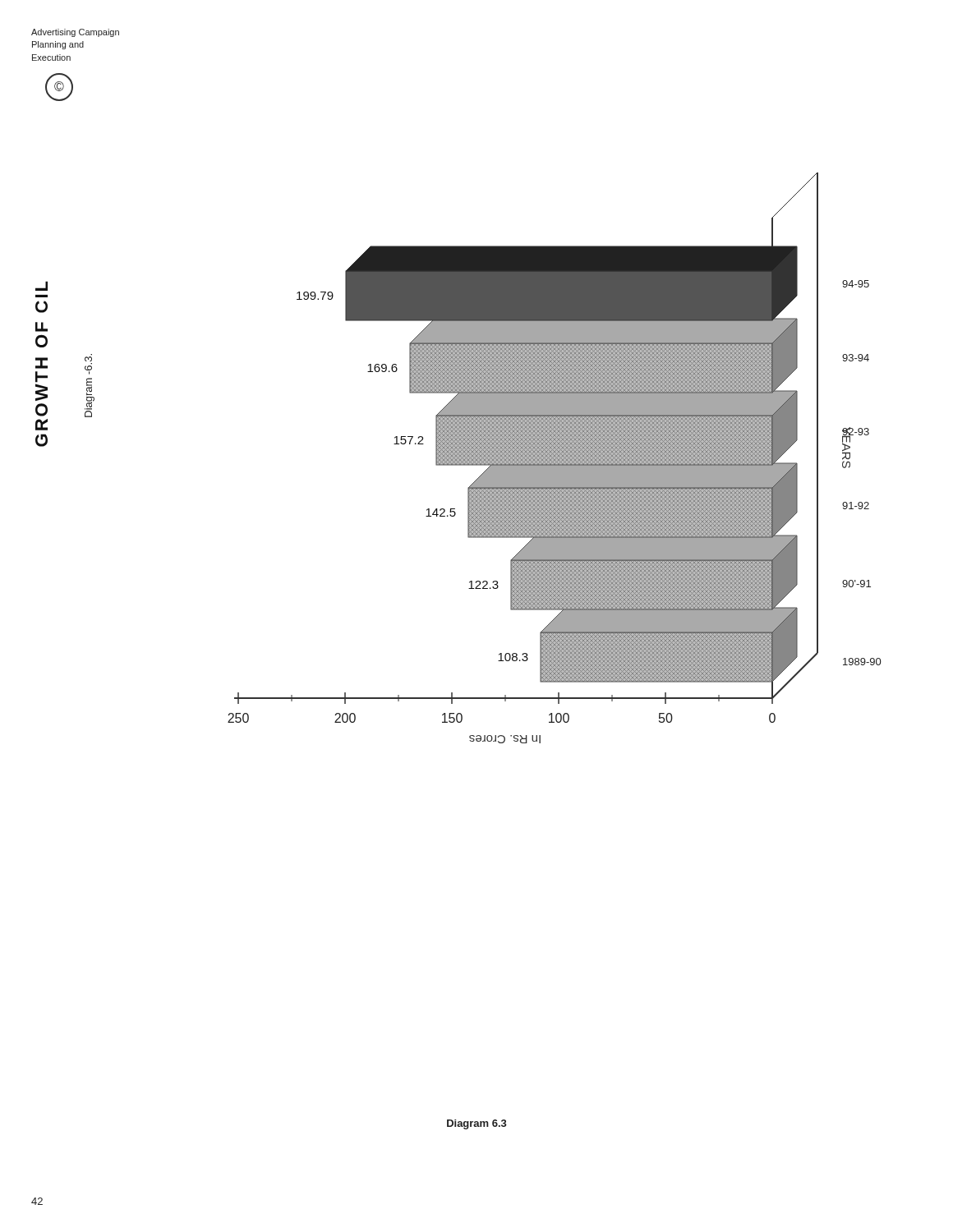This screenshot has height=1232, width=953.
Task: Locate the bar chart
Action: pos(518,427)
